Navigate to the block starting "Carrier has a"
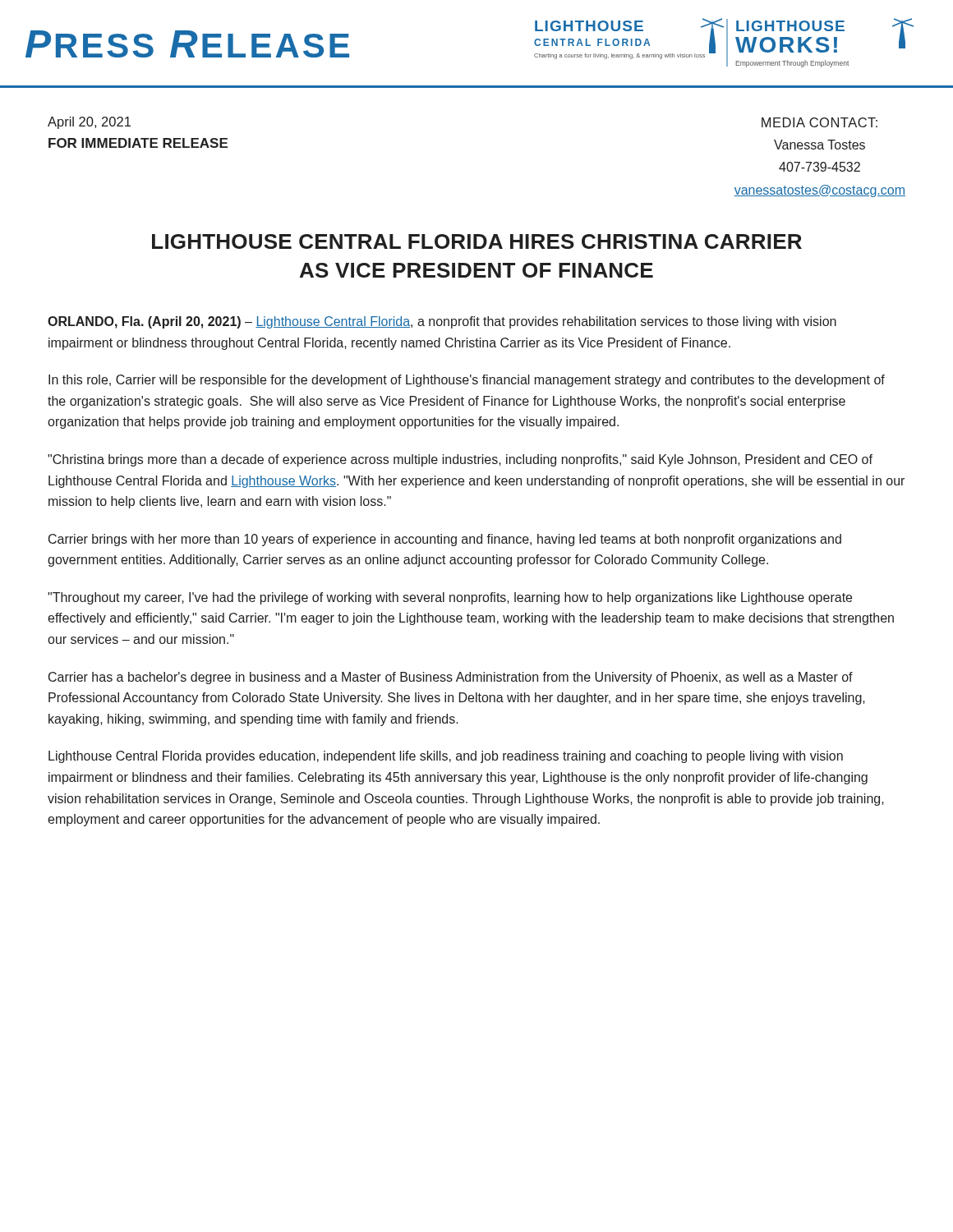This screenshot has height=1232, width=953. pos(457,698)
